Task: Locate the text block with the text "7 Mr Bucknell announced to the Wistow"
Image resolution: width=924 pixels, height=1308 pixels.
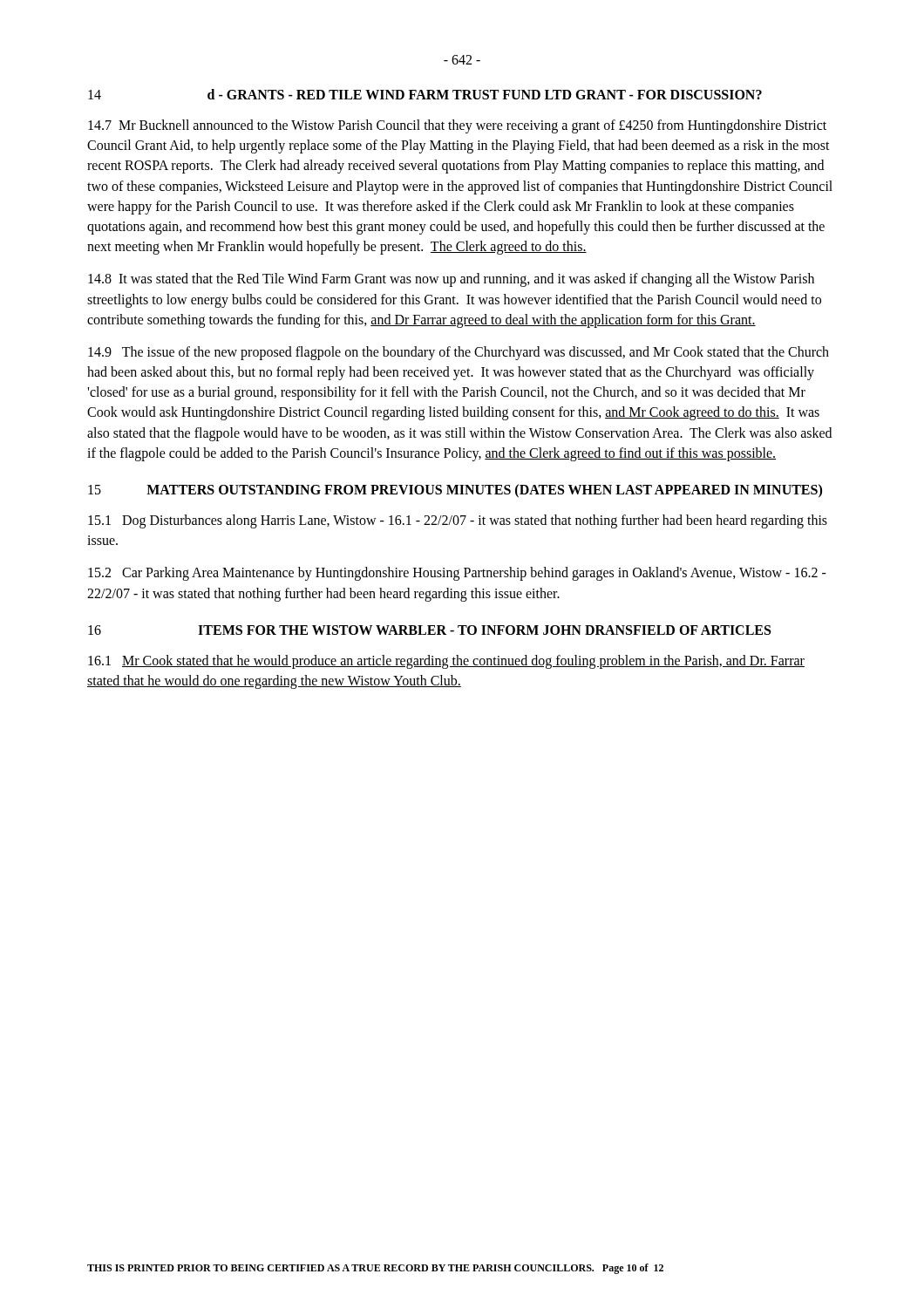Action: (460, 186)
